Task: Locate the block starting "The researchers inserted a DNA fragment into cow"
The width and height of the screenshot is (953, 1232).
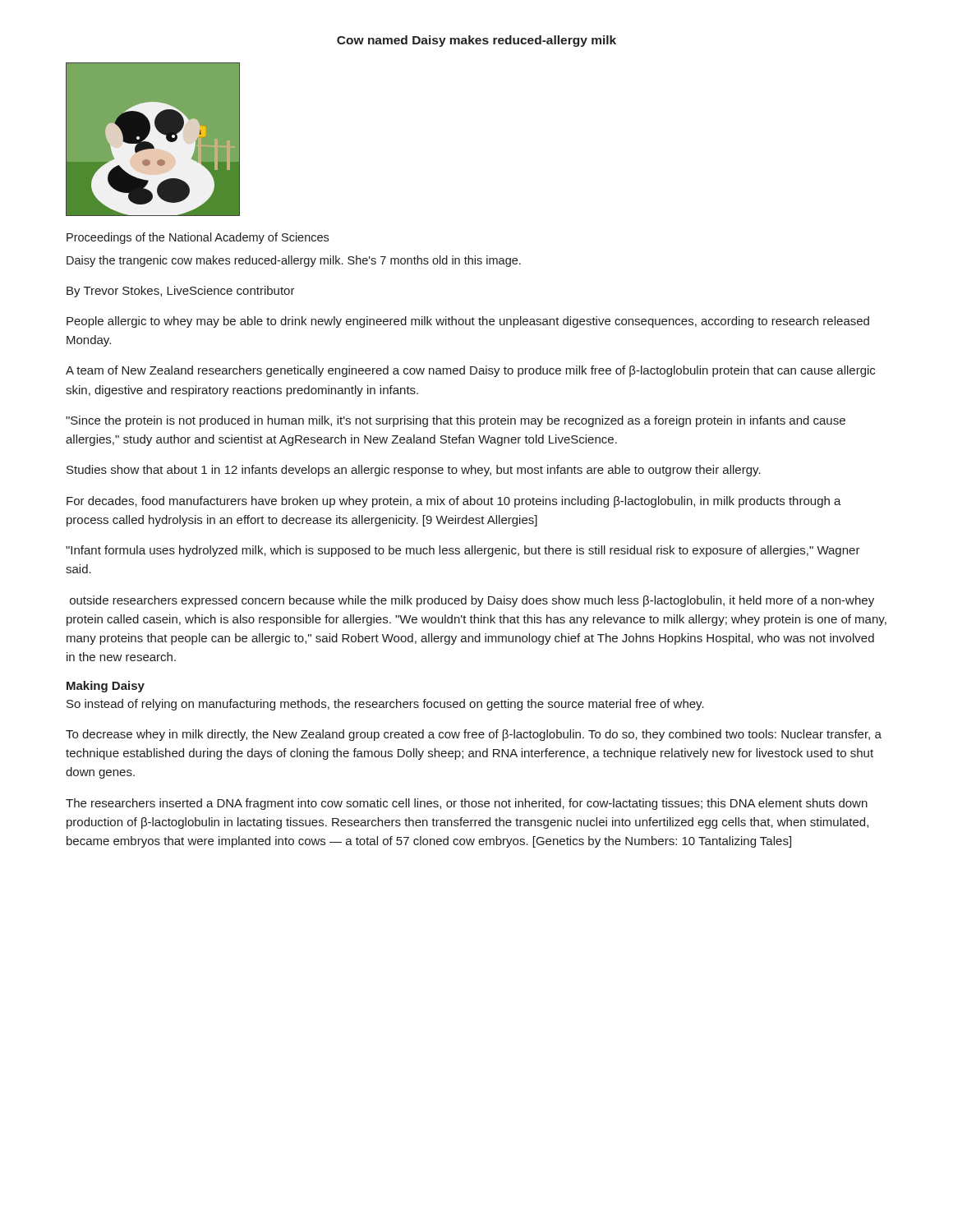Action: 468,822
